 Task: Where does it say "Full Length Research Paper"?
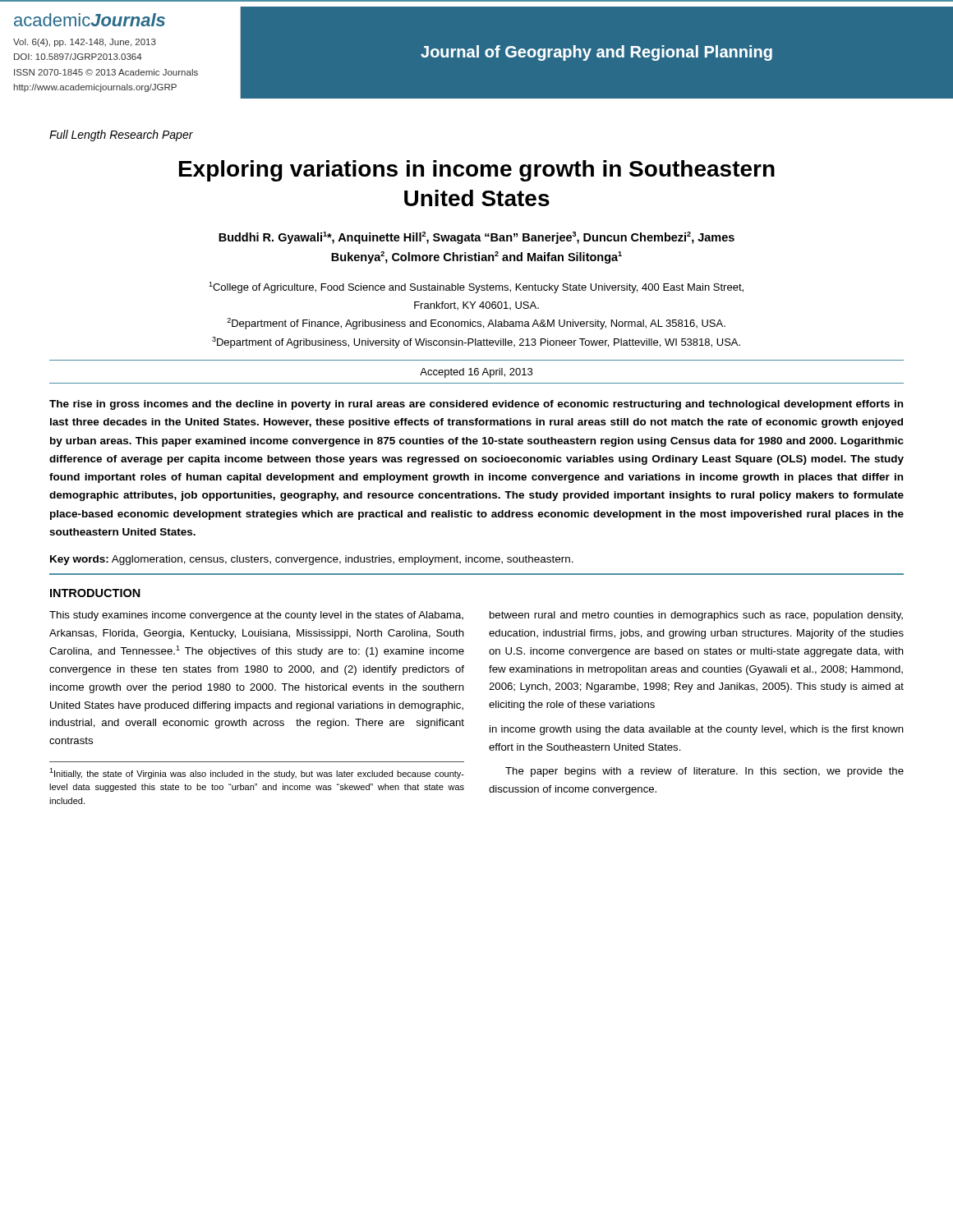pyautogui.click(x=121, y=134)
